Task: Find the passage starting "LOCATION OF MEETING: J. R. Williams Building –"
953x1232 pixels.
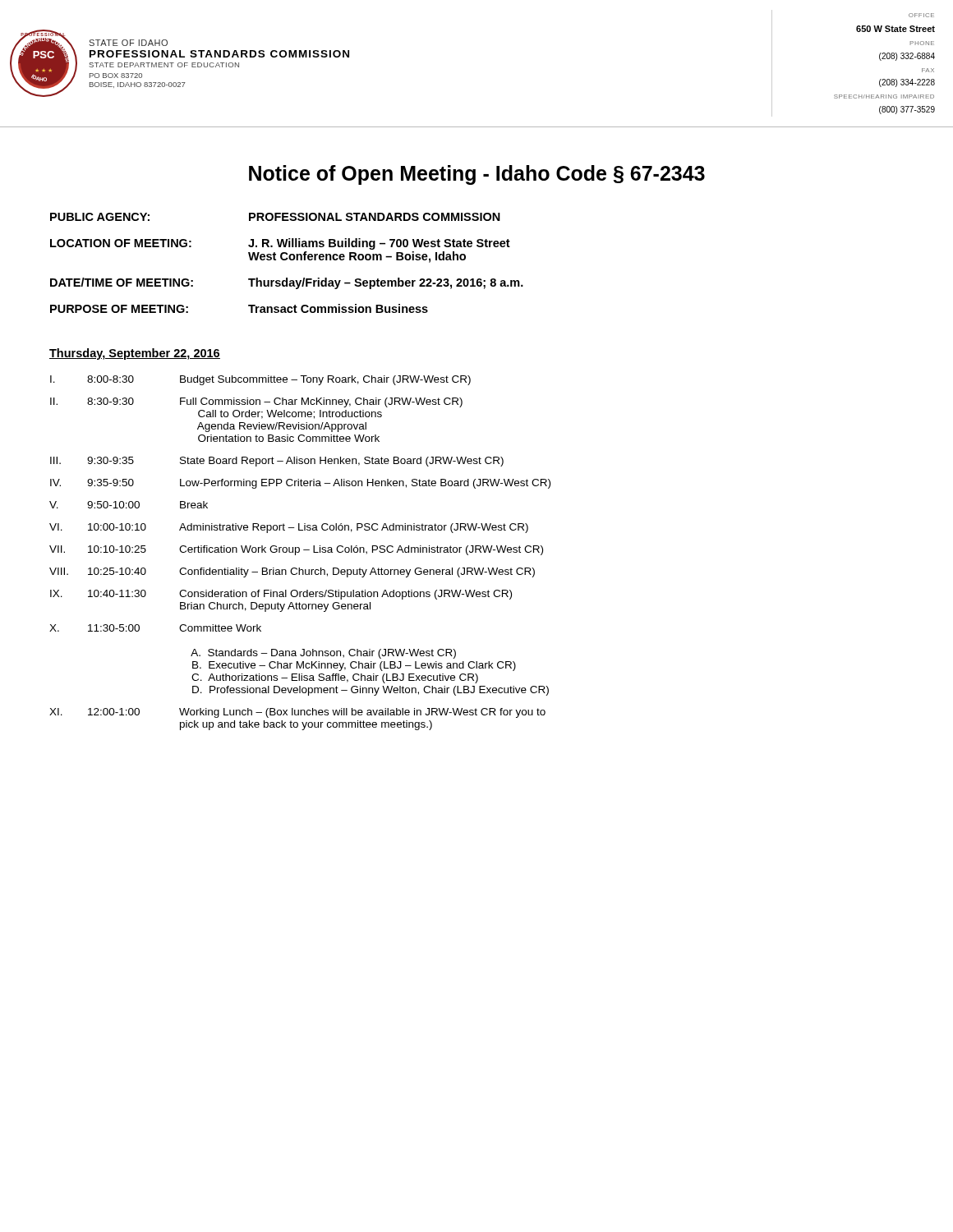Action: (280, 250)
